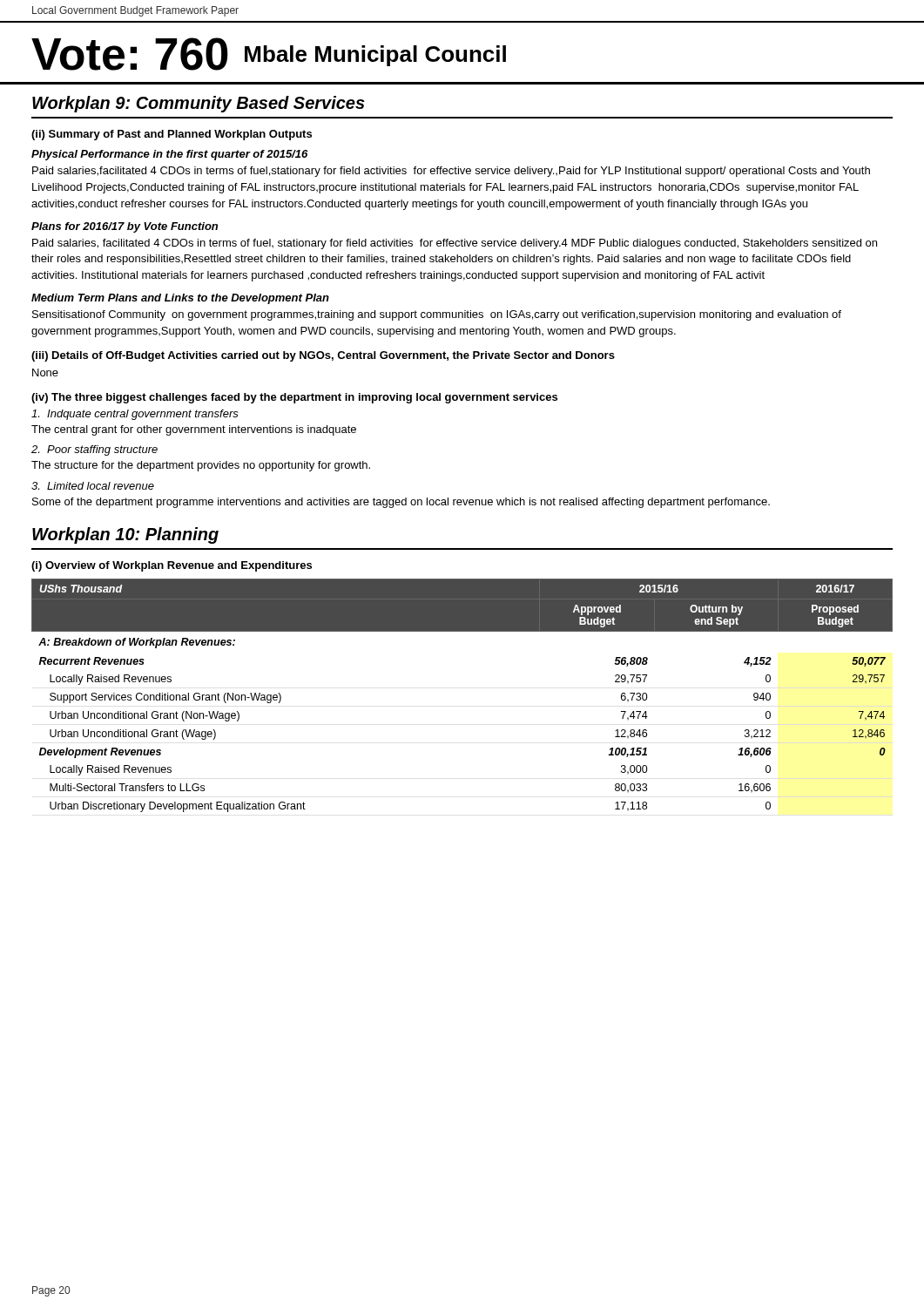The image size is (924, 1307).
Task: Find the title containing "Vote: 760 Mbale Municipal Council"
Action: pos(269,54)
